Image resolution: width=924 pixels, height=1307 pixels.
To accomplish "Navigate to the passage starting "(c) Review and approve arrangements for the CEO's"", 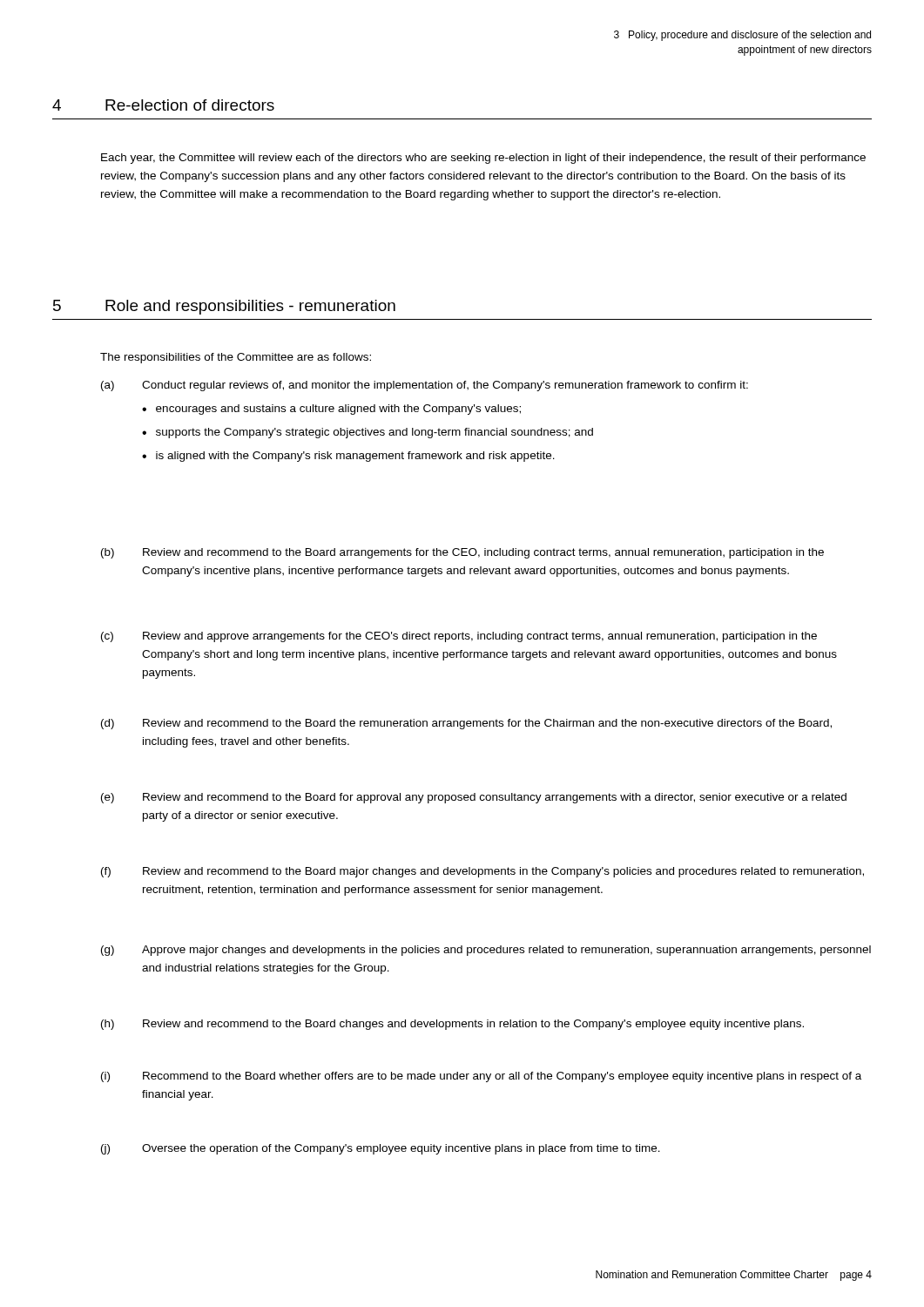I will 486,655.
